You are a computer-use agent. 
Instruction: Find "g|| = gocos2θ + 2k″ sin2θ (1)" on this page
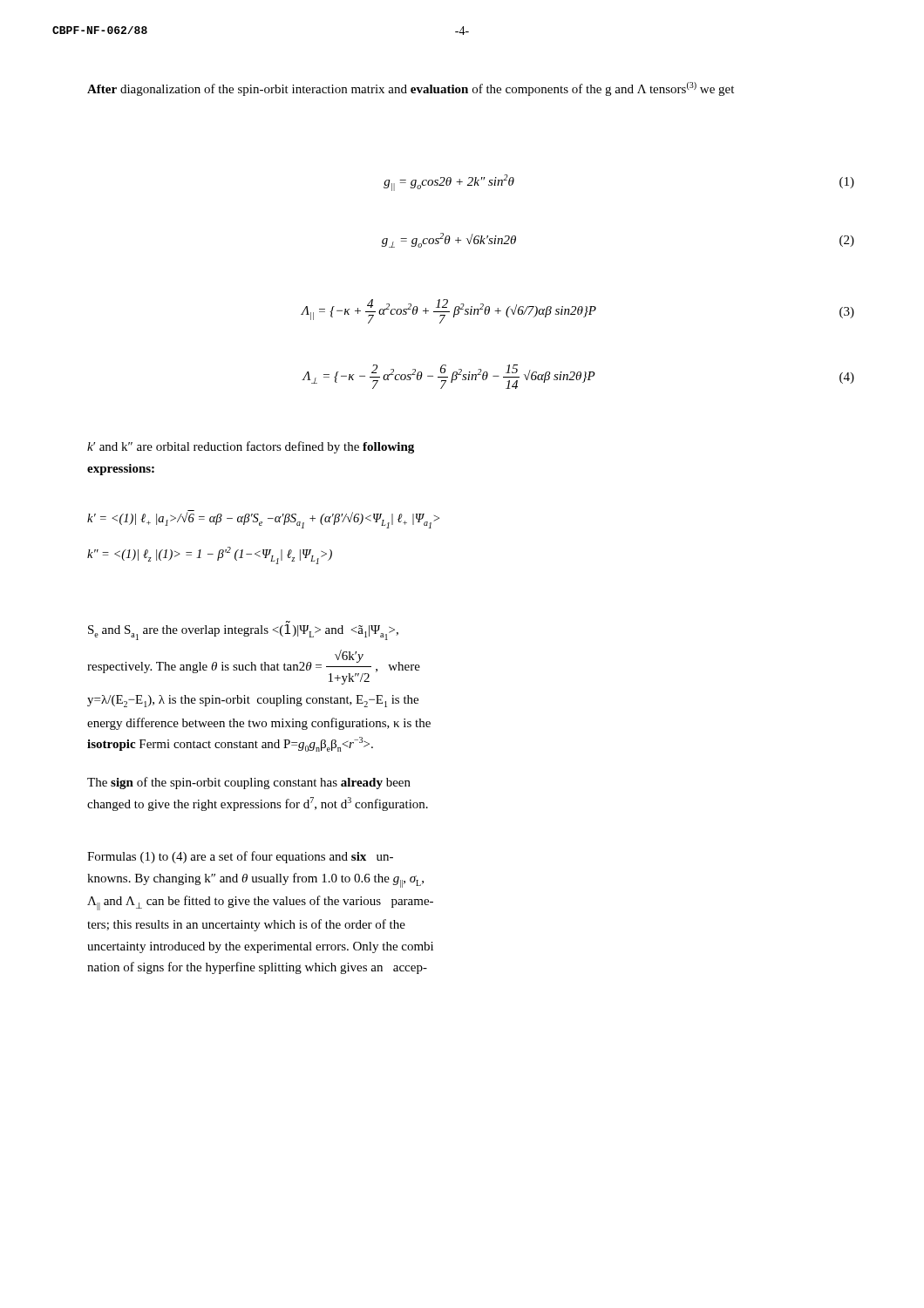pyautogui.click(x=471, y=182)
